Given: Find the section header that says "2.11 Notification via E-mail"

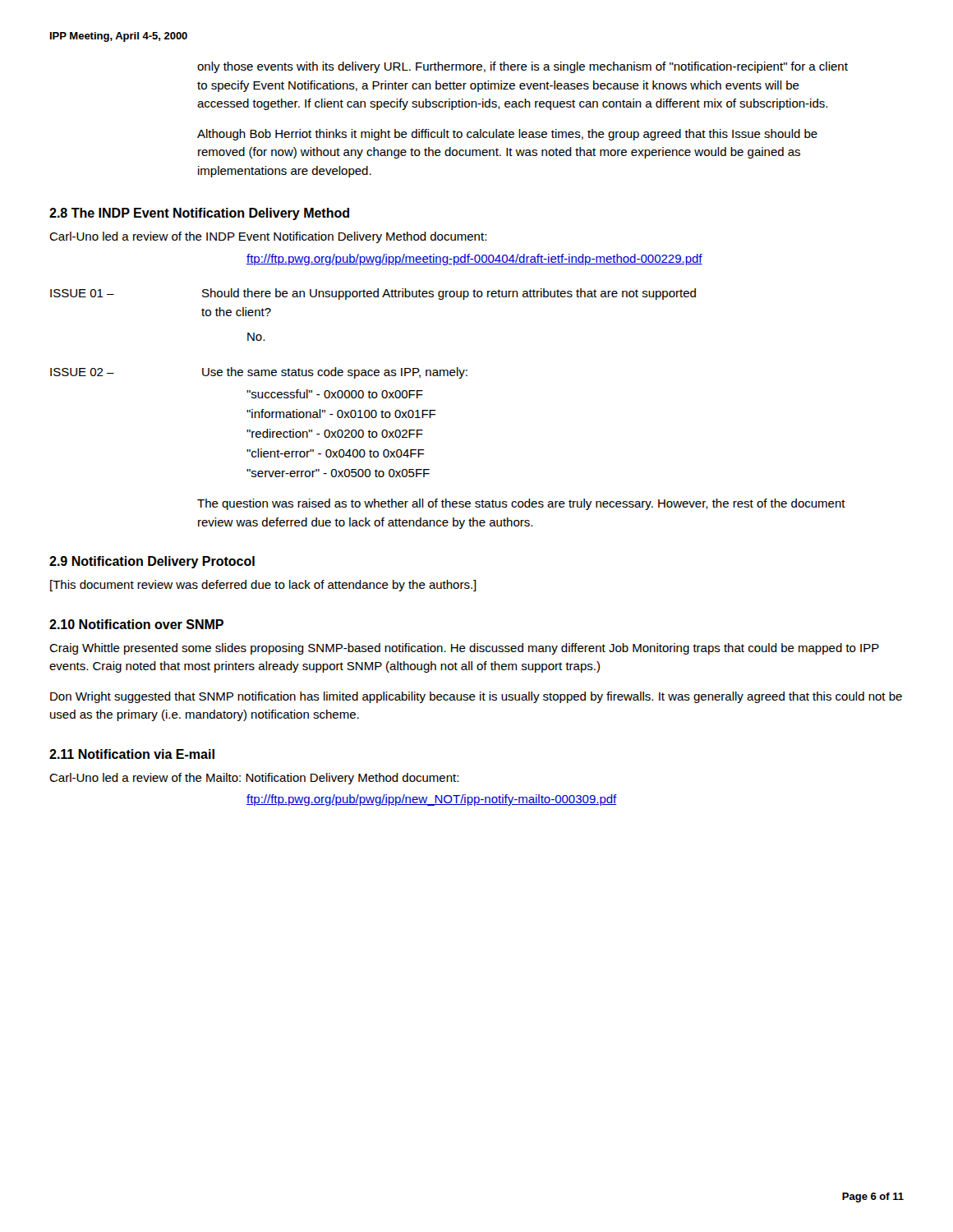Looking at the screenshot, I should coord(132,754).
